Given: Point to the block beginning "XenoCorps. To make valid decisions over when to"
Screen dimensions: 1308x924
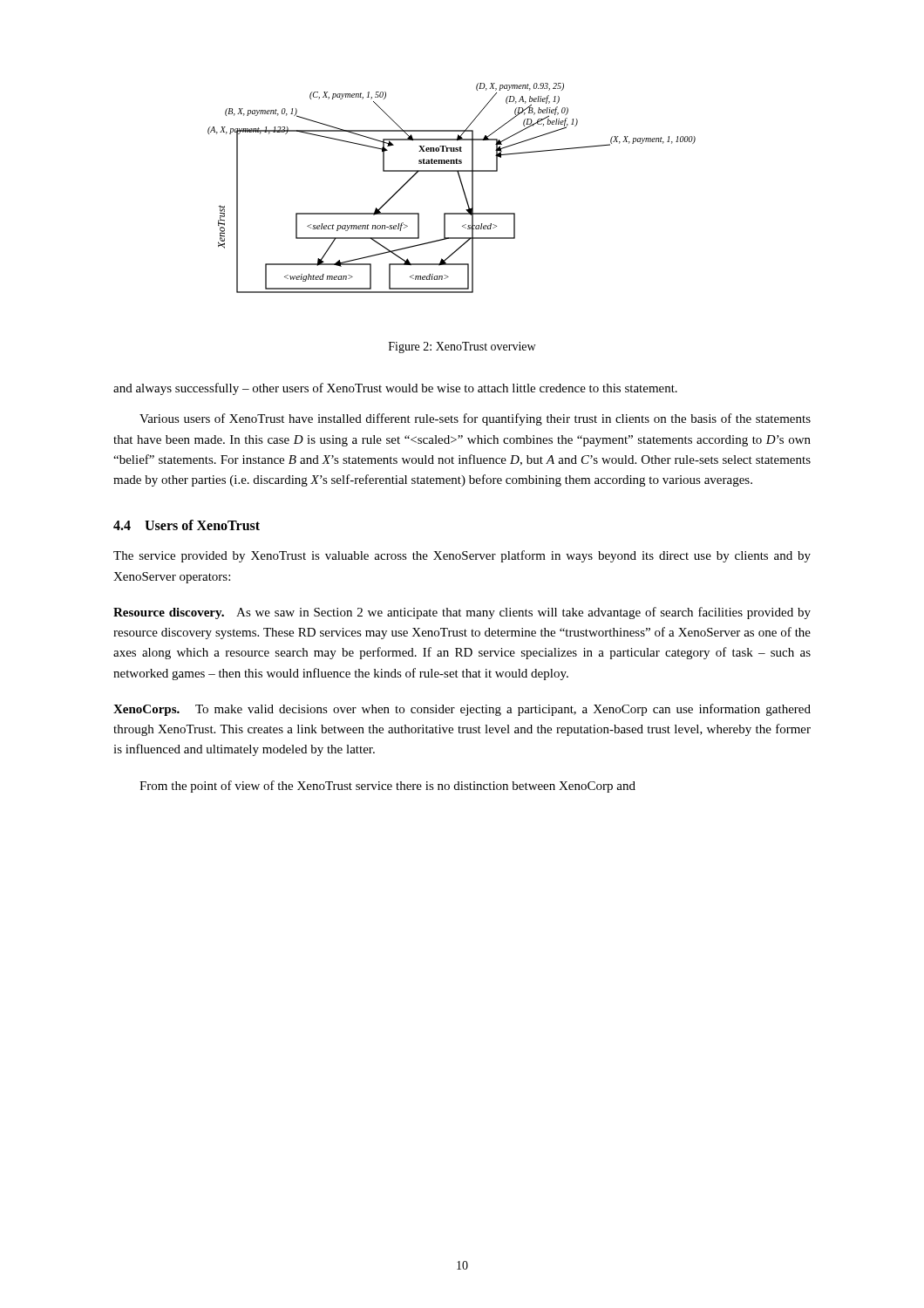Looking at the screenshot, I should (x=462, y=729).
